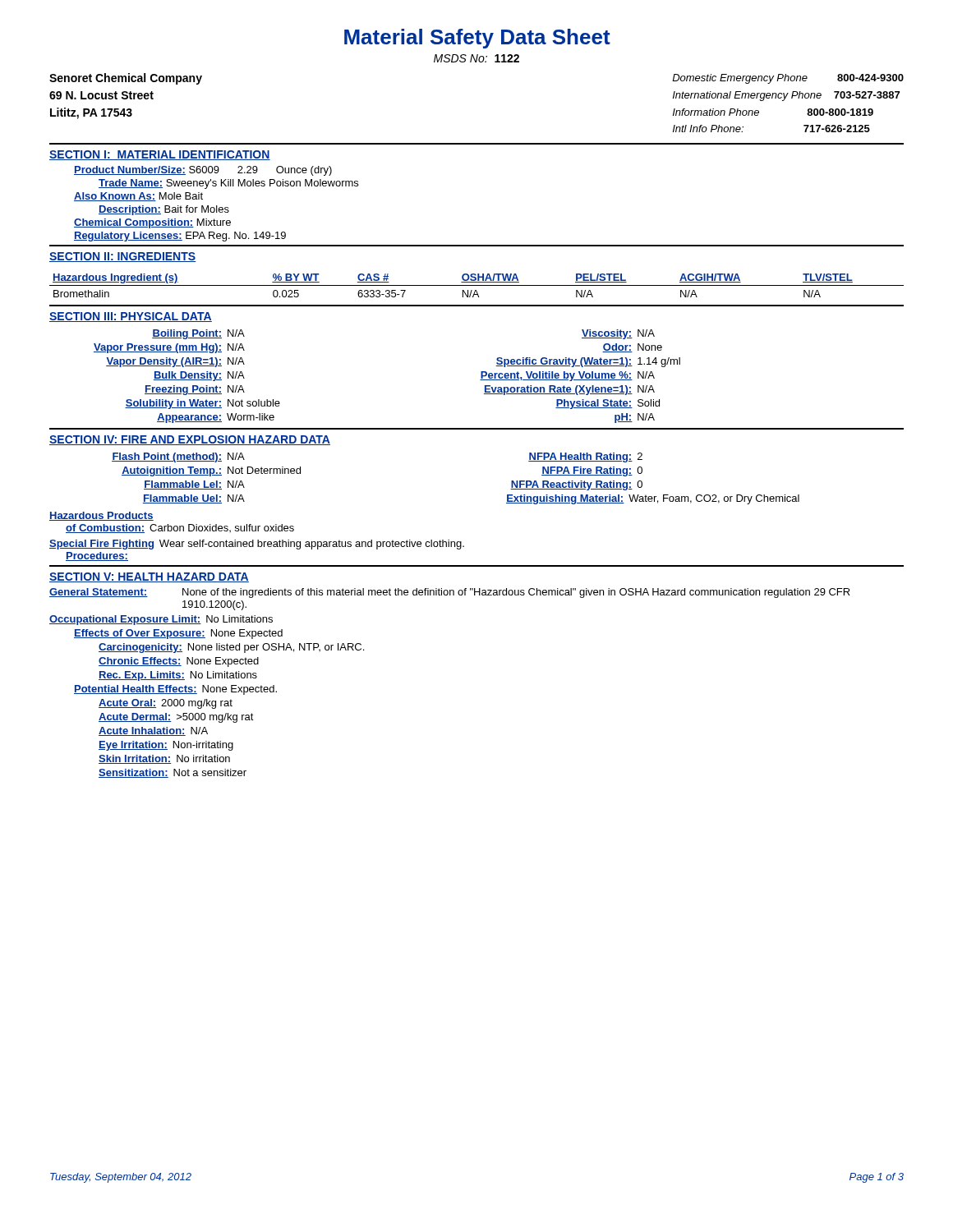Where is the passage that starts "Boiling Point: N/A Vapor Pressure (mm Hg): N/A"?
The width and height of the screenshot is (953, 1232).
click(x=476, y=375)
